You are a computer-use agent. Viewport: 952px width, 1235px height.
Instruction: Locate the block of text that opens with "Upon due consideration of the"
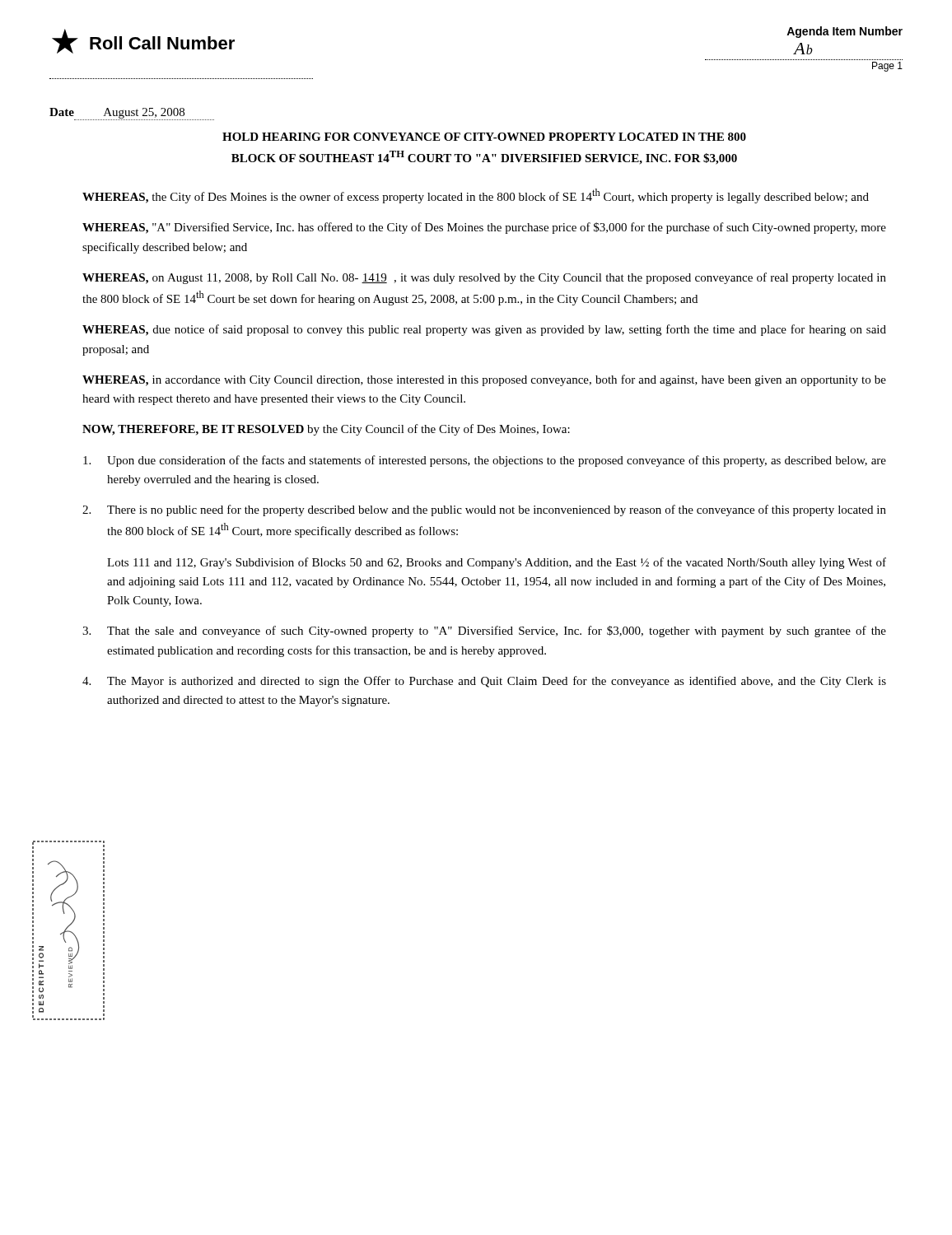484,470
